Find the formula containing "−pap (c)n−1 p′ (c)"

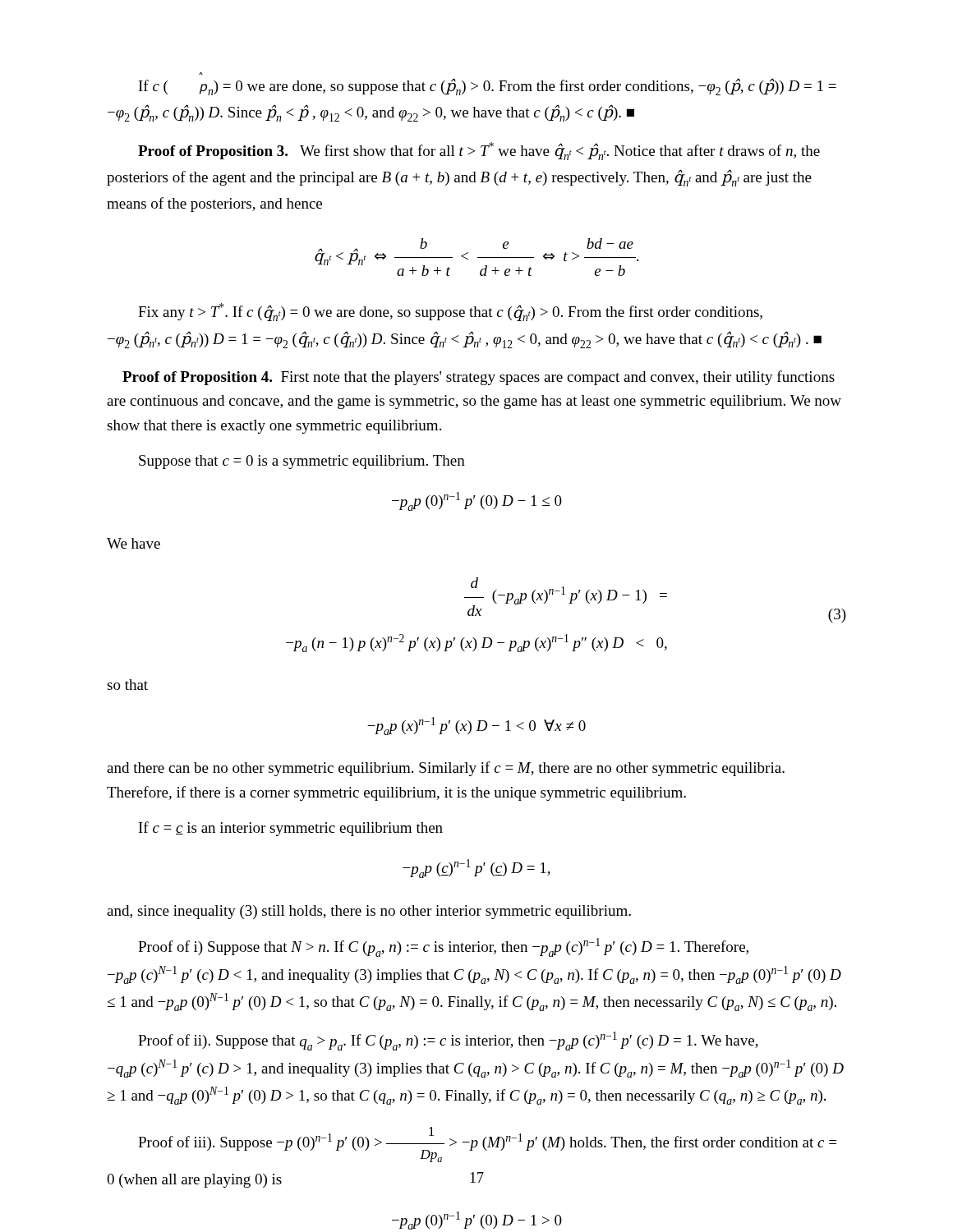(476, 869)
